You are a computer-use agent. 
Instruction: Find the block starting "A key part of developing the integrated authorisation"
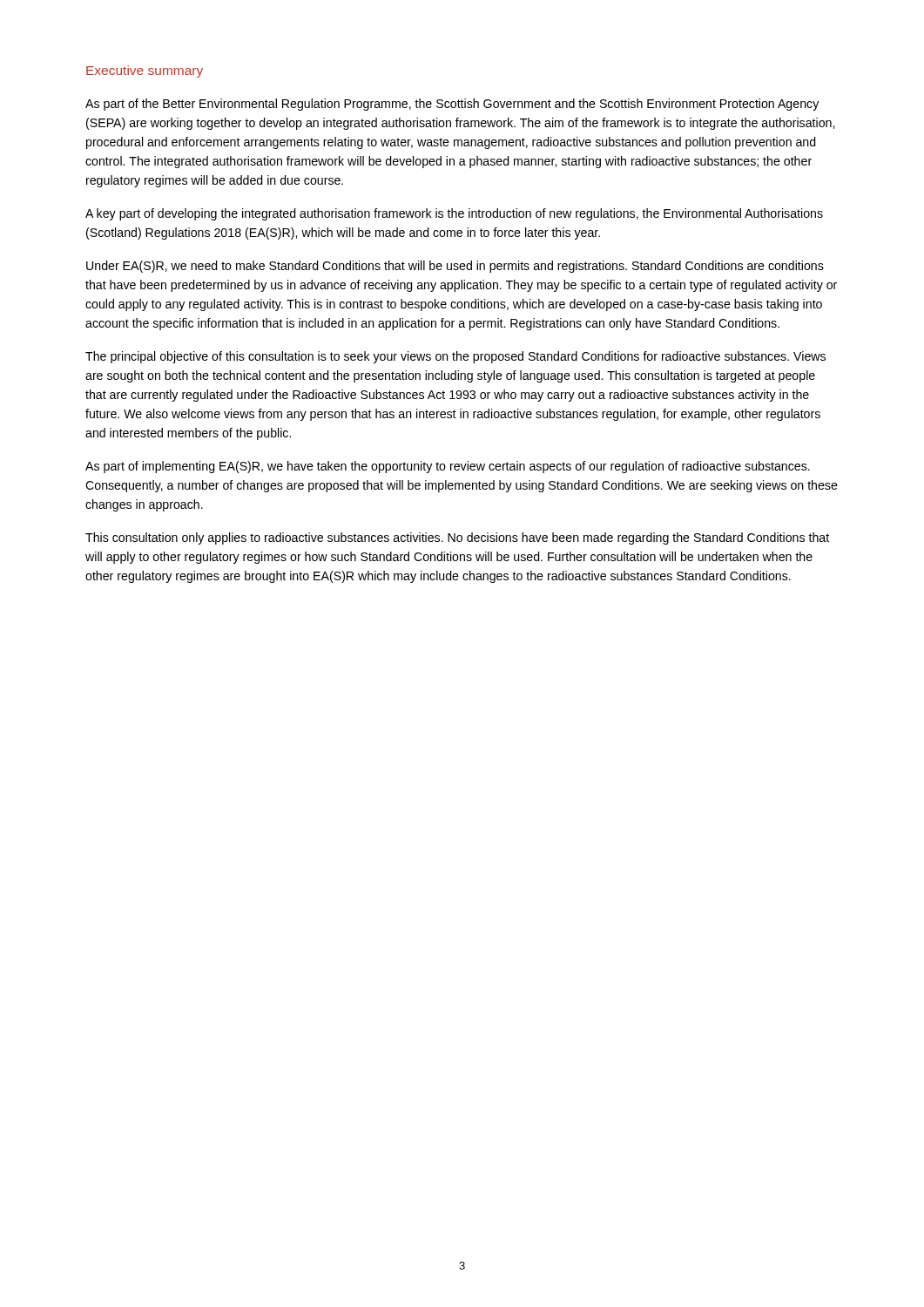[x=454, y=223]
